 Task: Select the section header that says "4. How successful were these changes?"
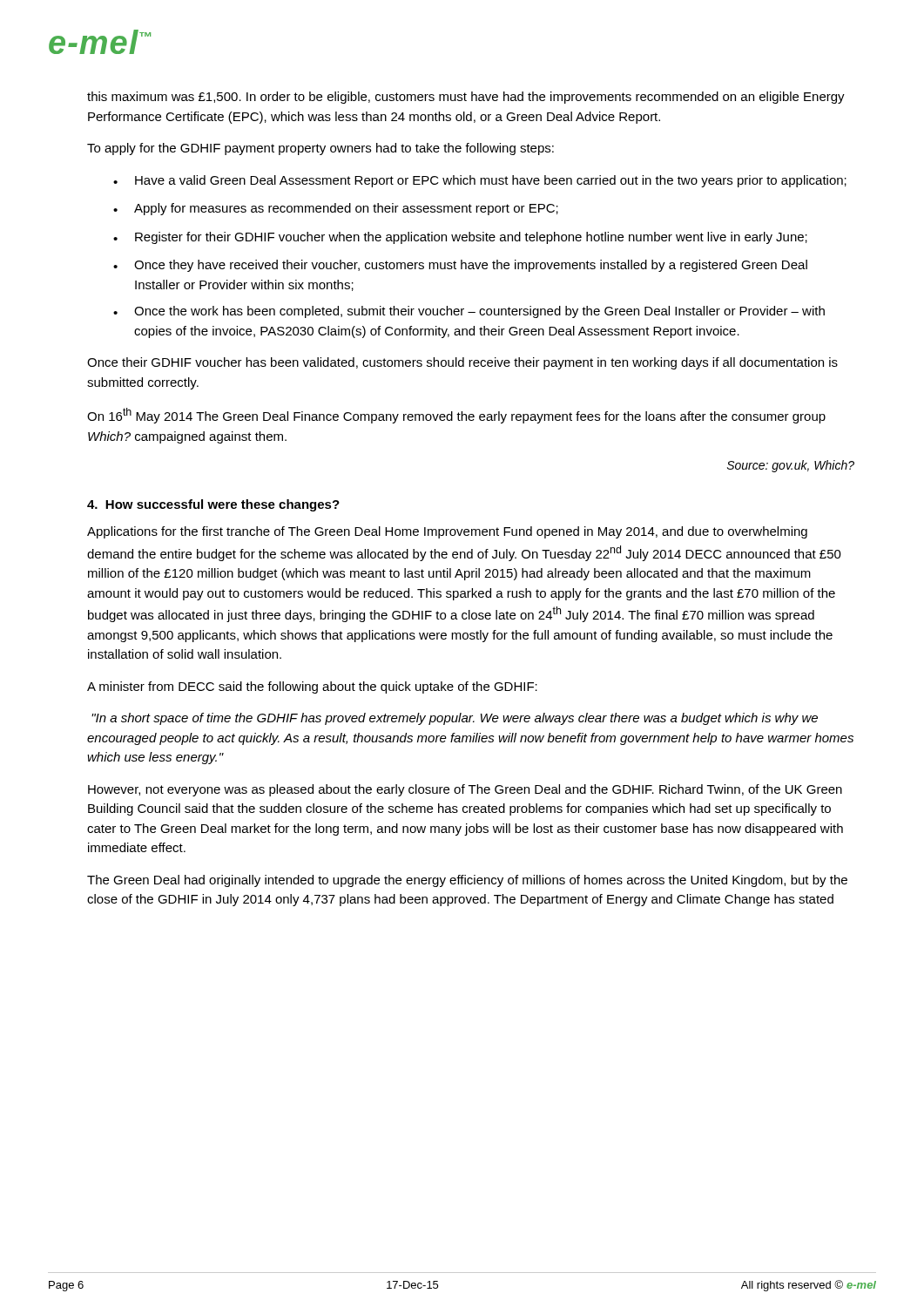click(x=213, y=504)
